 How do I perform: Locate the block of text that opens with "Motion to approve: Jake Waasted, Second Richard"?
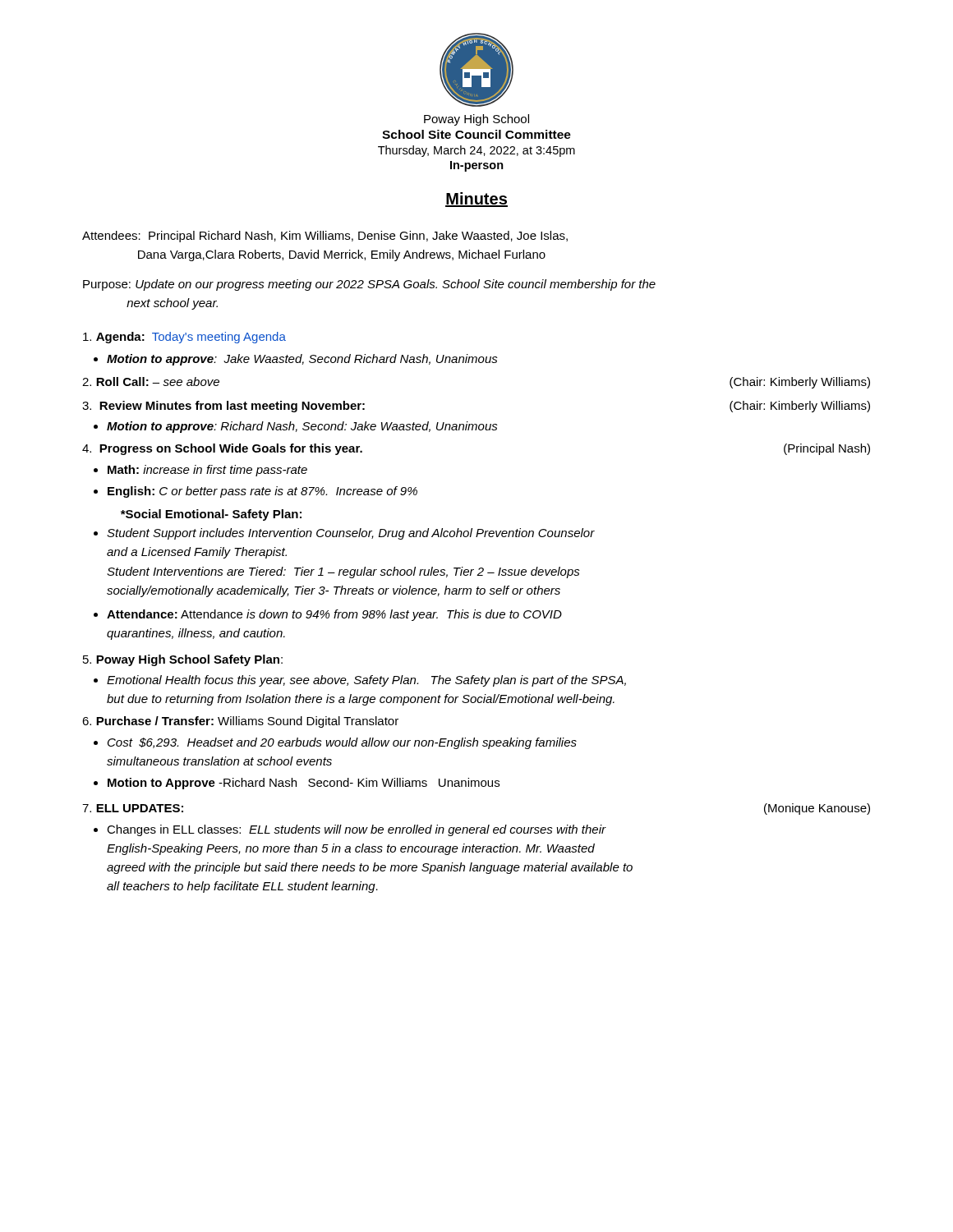click(x=302, y=359)
